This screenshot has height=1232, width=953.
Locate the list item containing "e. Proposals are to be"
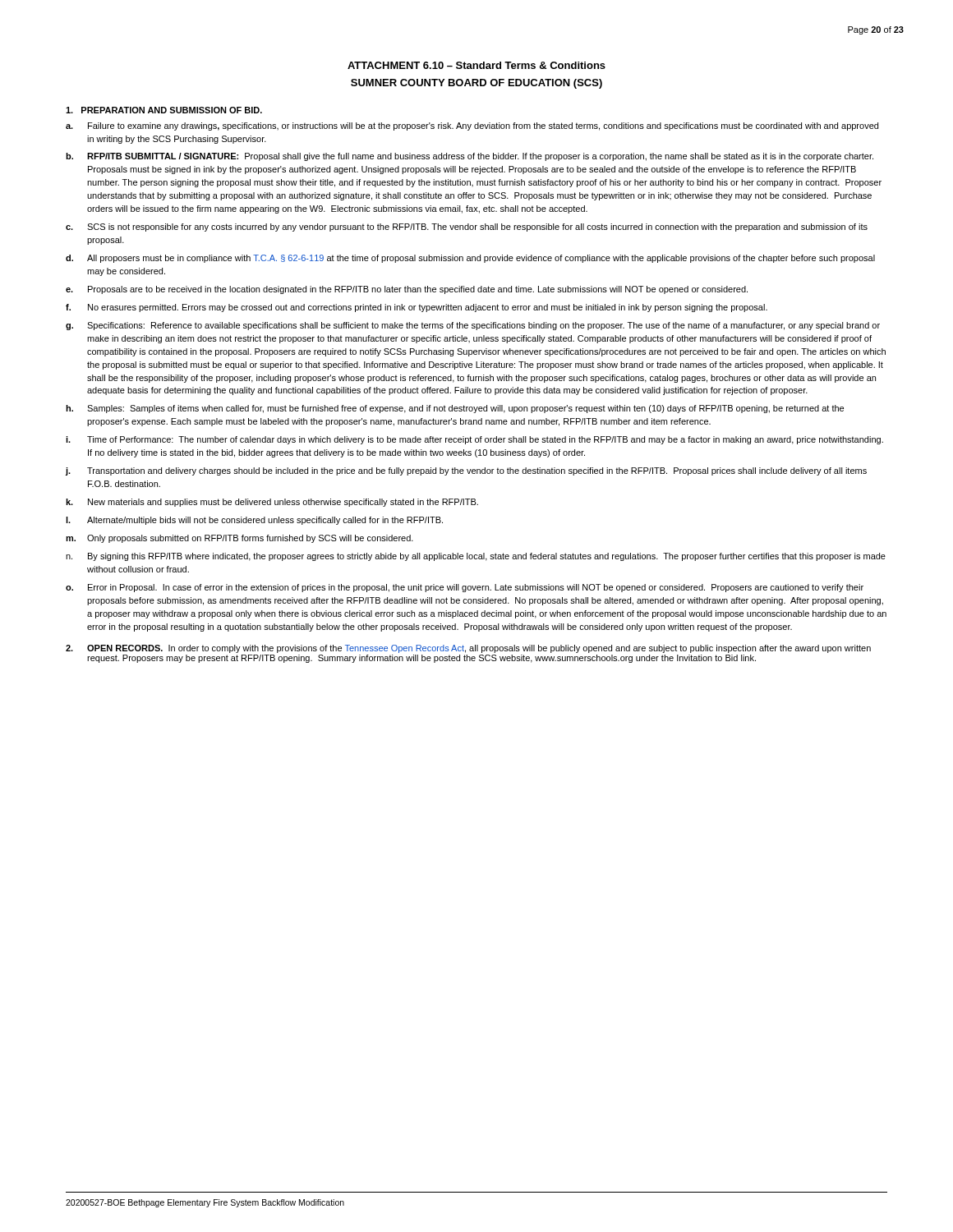coord(476,290)
